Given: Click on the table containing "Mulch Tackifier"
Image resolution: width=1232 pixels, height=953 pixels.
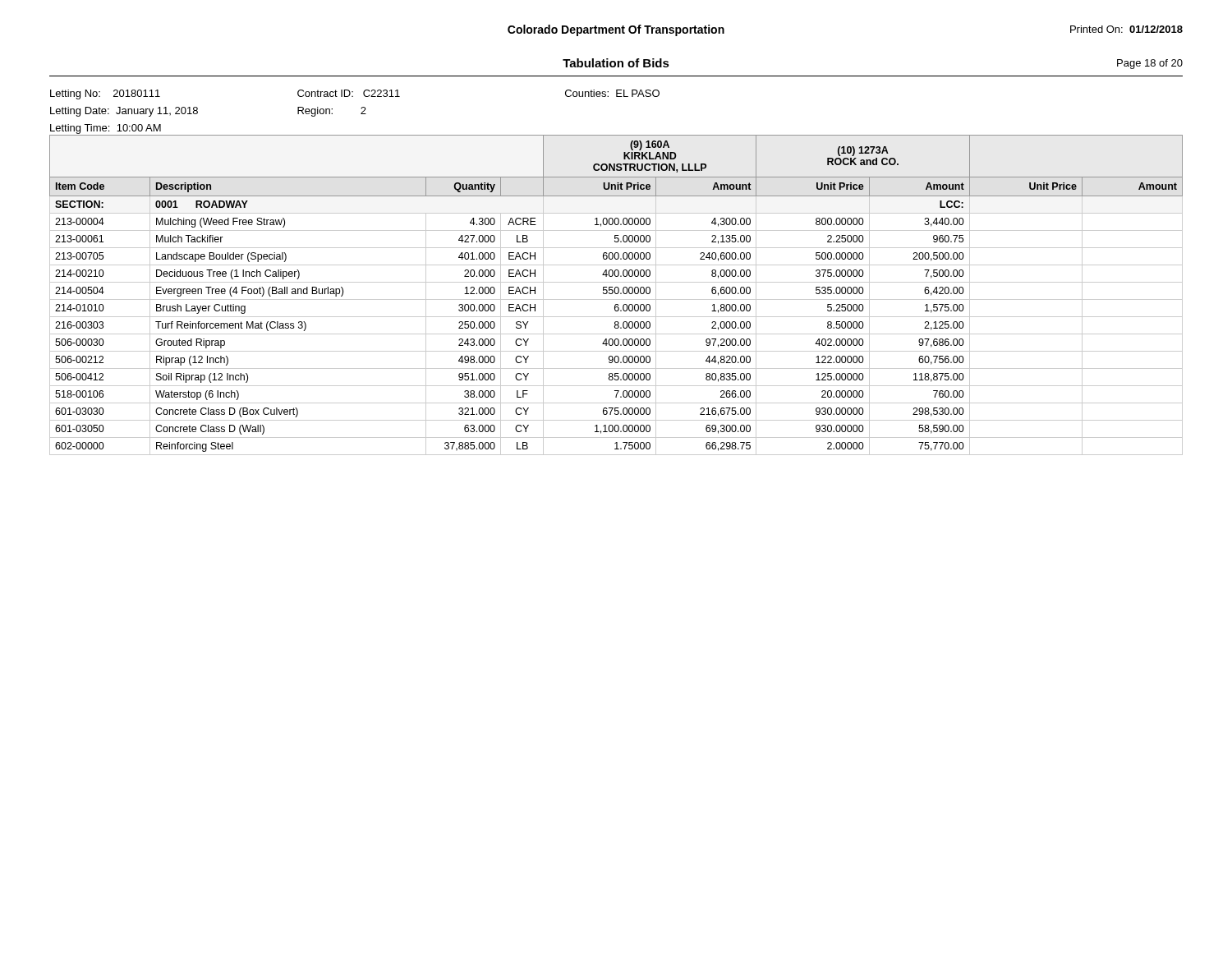Looking at the screenshot, I should click(x=616, y=295).
